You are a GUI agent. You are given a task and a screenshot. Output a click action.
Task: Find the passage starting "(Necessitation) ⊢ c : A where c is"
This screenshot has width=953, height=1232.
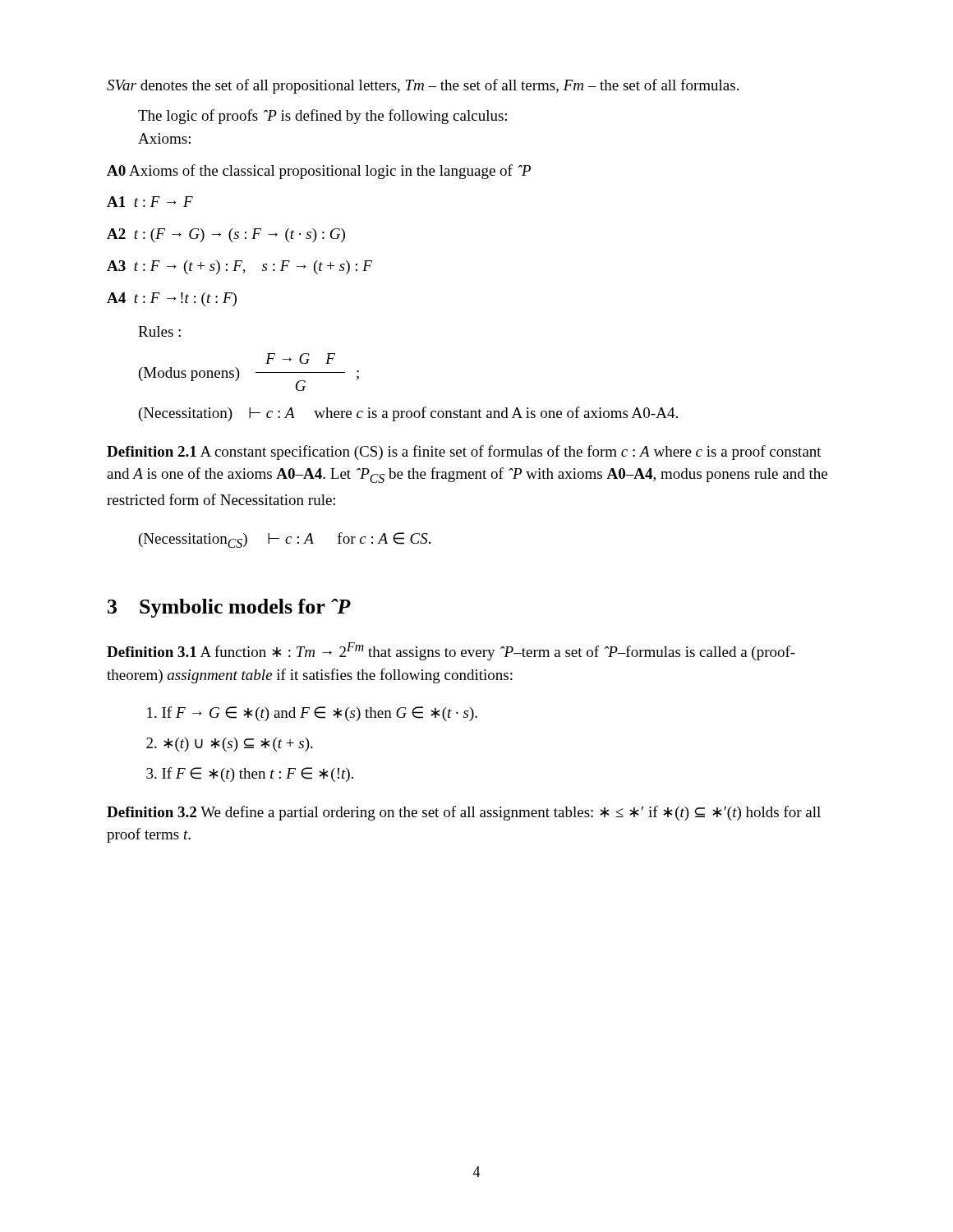(x=408, y=413)
